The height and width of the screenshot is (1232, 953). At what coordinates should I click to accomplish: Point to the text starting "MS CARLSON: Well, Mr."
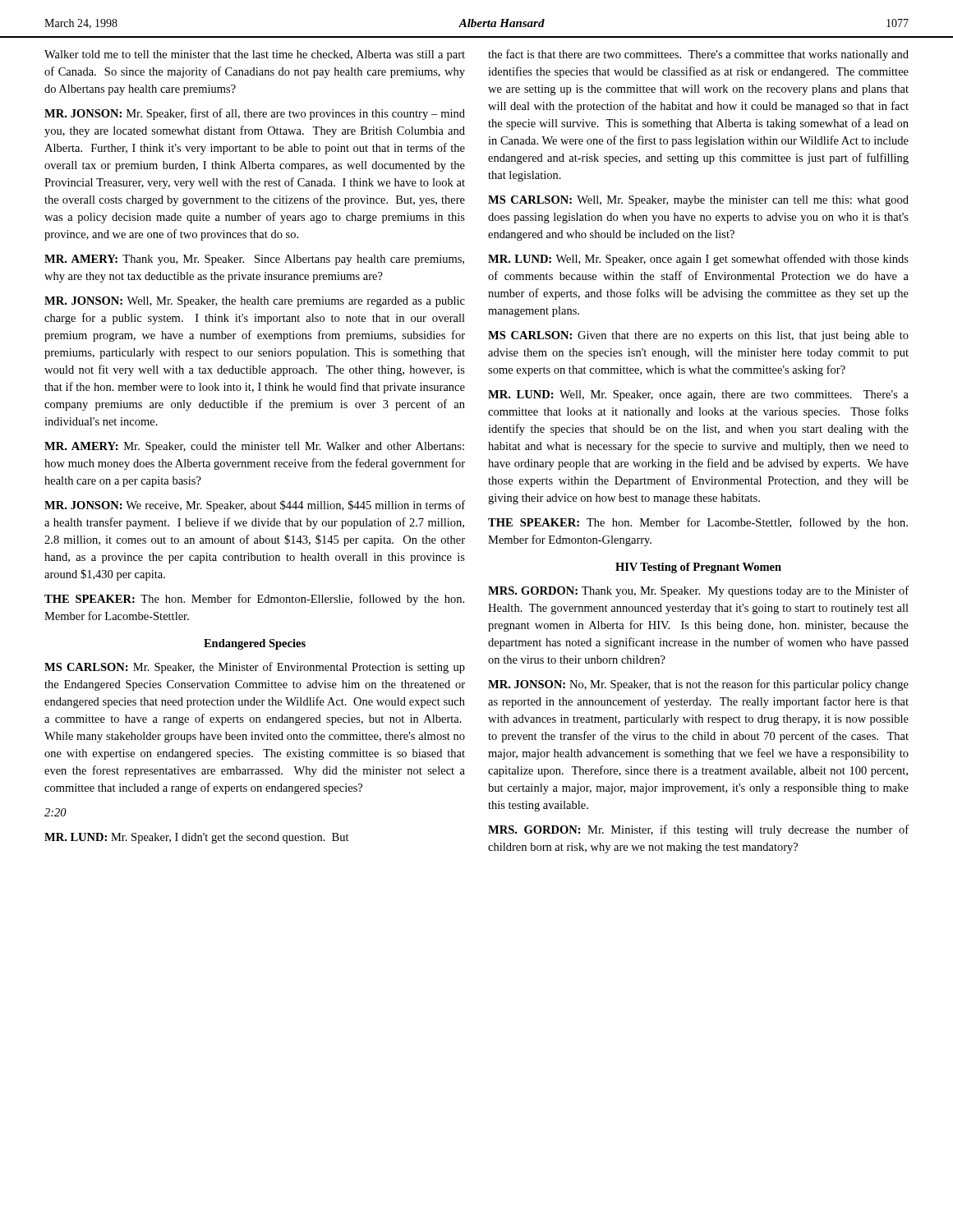698,217
